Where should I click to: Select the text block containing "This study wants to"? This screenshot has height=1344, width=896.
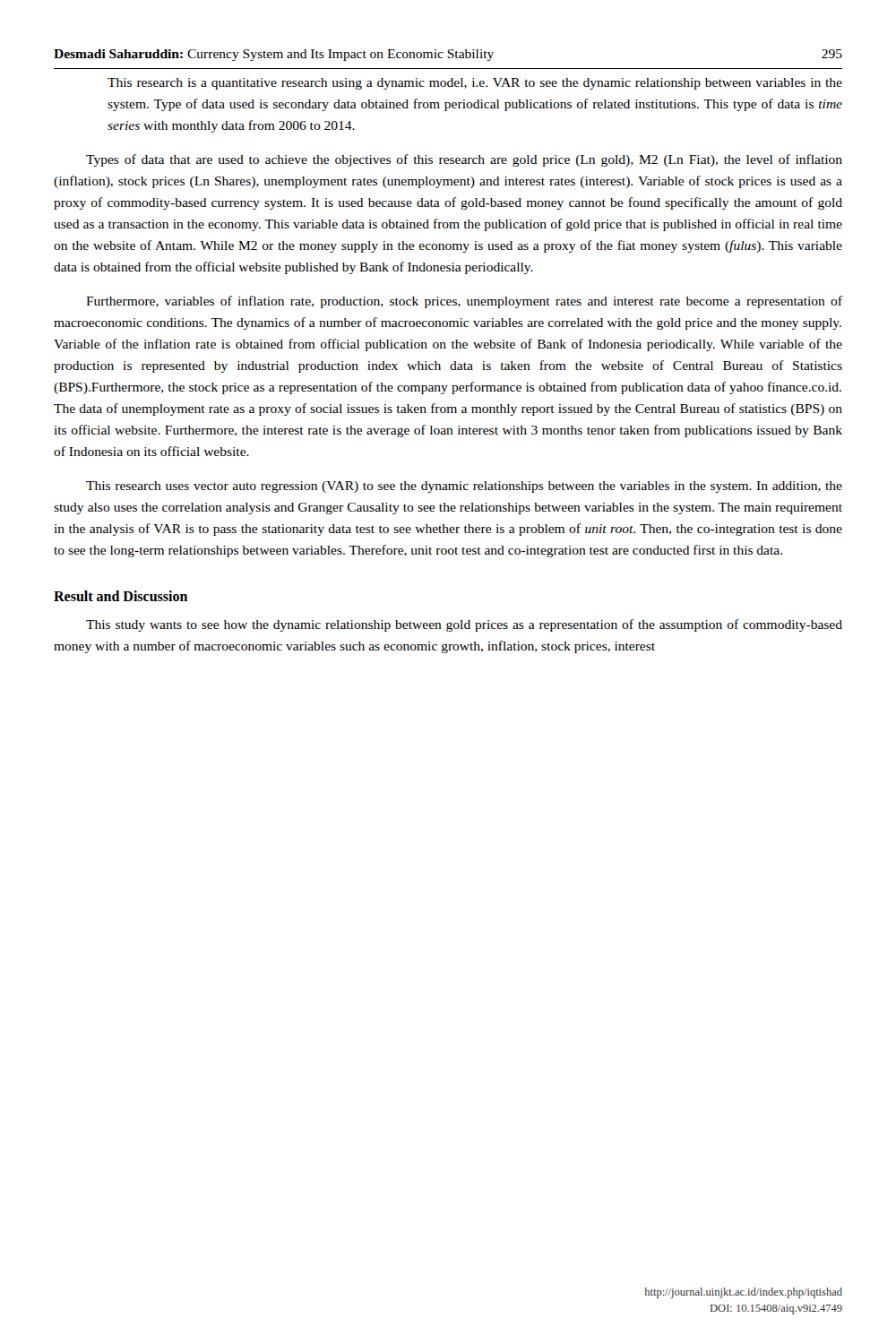[448, 635]
